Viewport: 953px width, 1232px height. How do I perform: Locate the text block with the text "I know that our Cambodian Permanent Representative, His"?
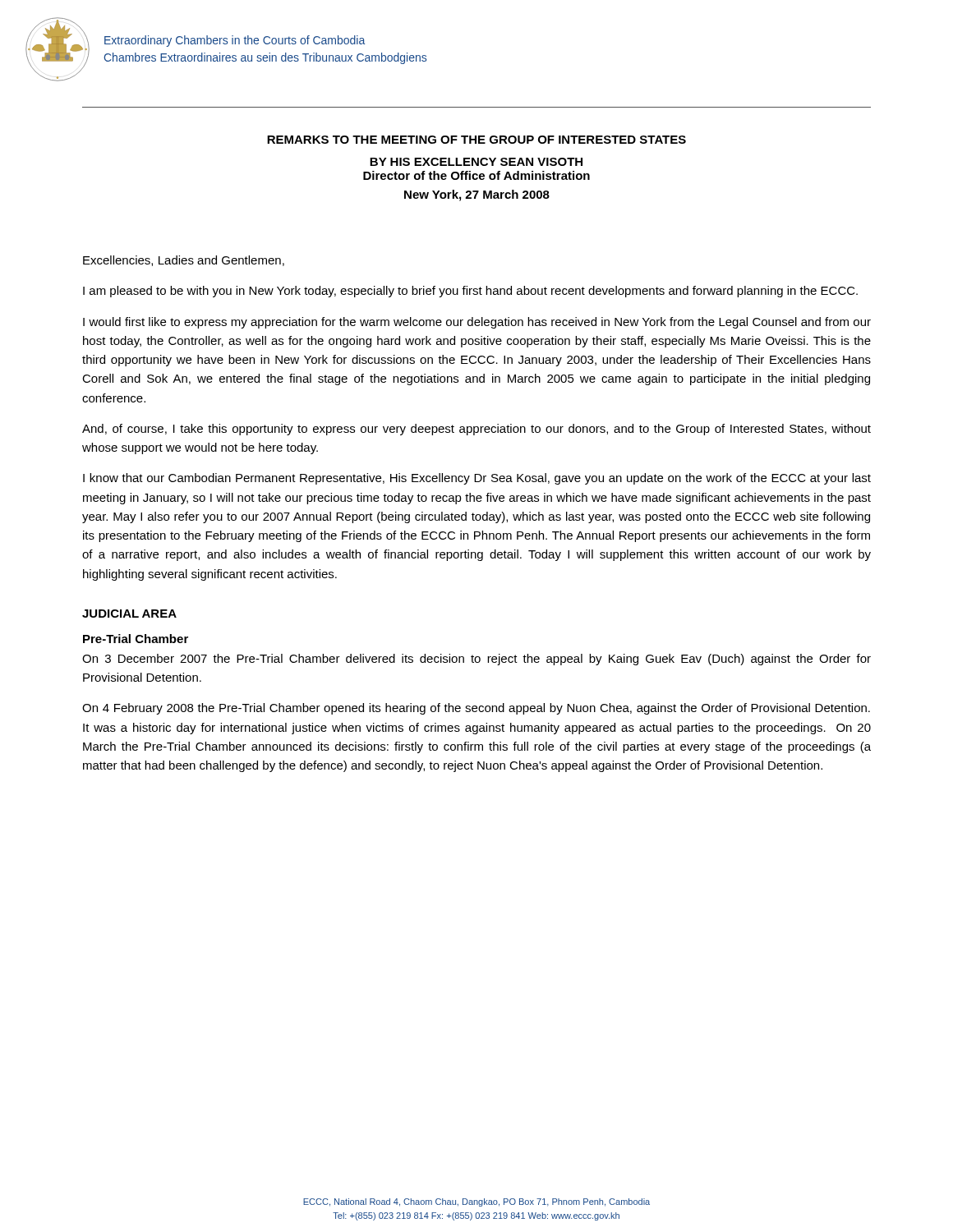pyautogui.click(x=476, y=526)
